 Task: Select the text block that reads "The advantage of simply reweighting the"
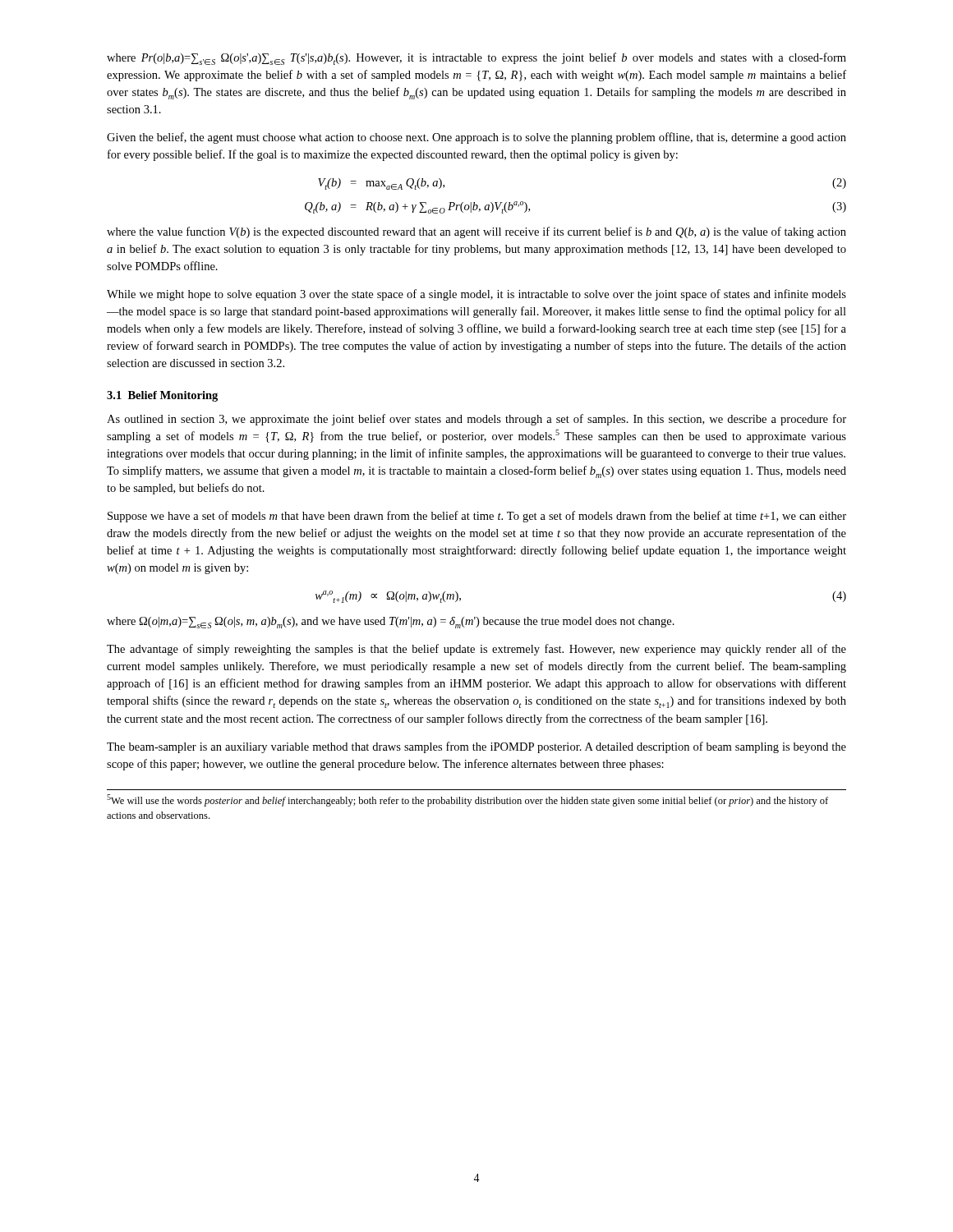click(476, 684)
